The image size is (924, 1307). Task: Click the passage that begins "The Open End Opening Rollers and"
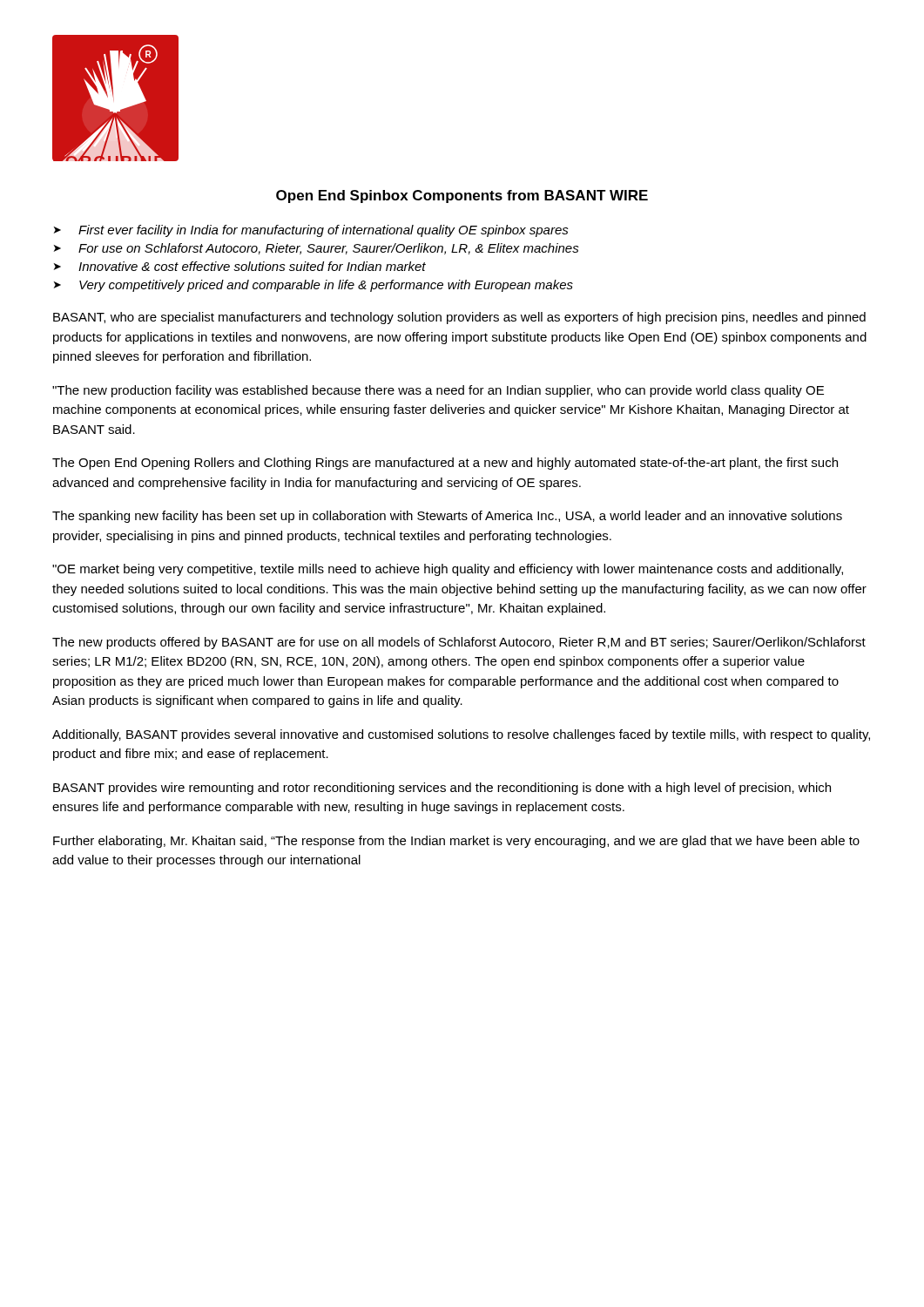coord(446,472)
